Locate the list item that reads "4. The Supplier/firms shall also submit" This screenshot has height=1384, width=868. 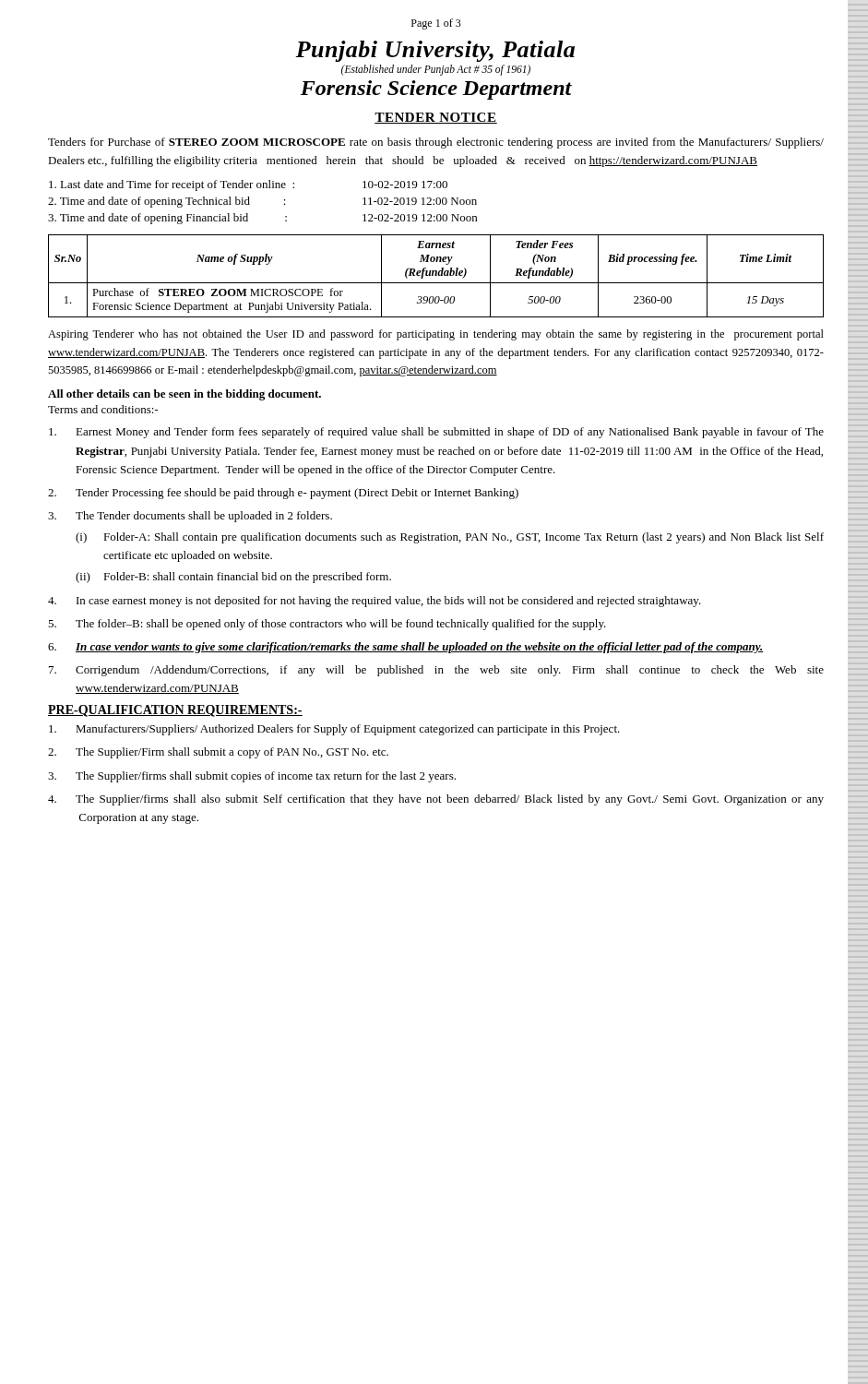tap(436, 808)
